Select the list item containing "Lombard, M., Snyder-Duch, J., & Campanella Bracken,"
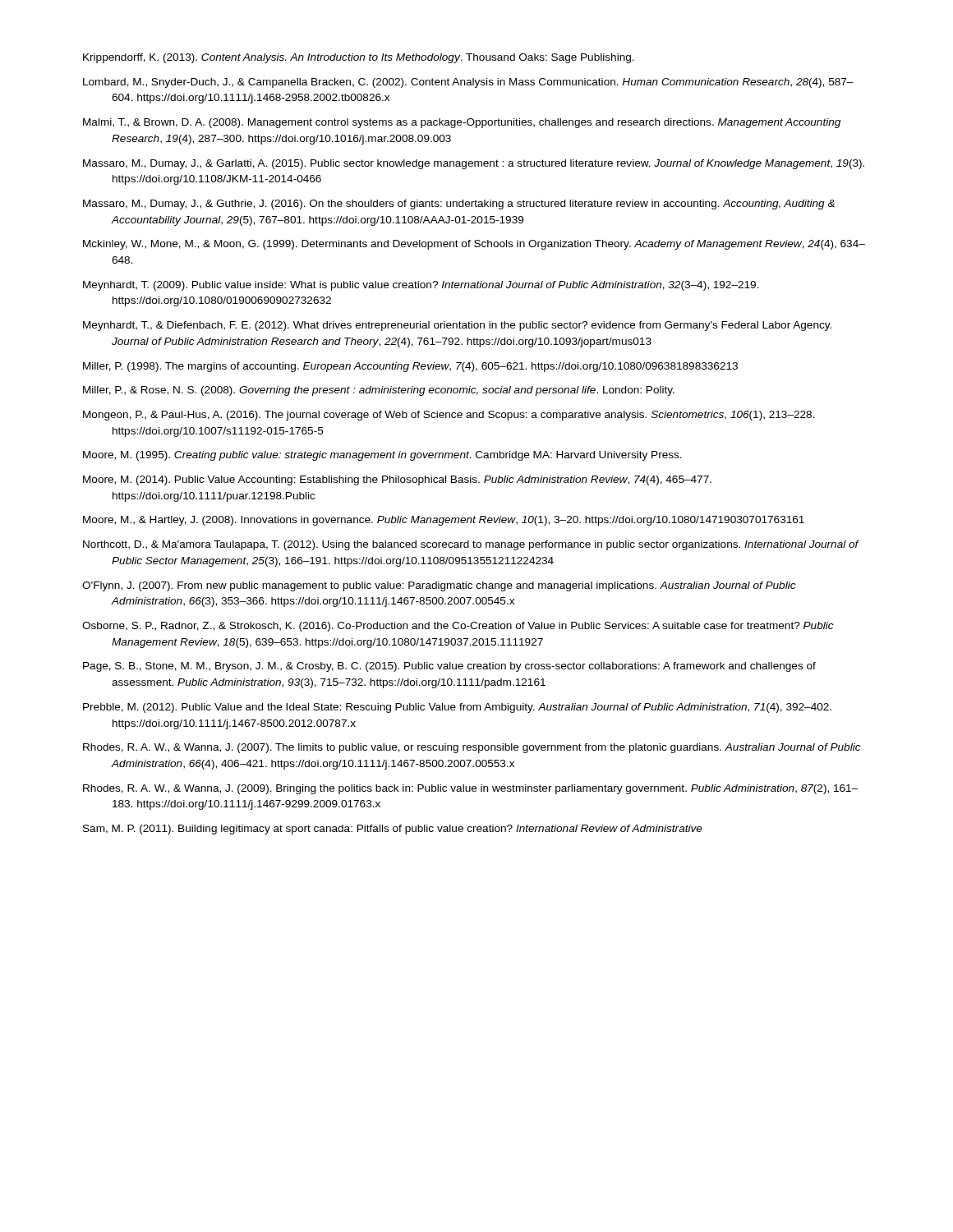This screenshot has width=953, height=1232. point(468,90)
